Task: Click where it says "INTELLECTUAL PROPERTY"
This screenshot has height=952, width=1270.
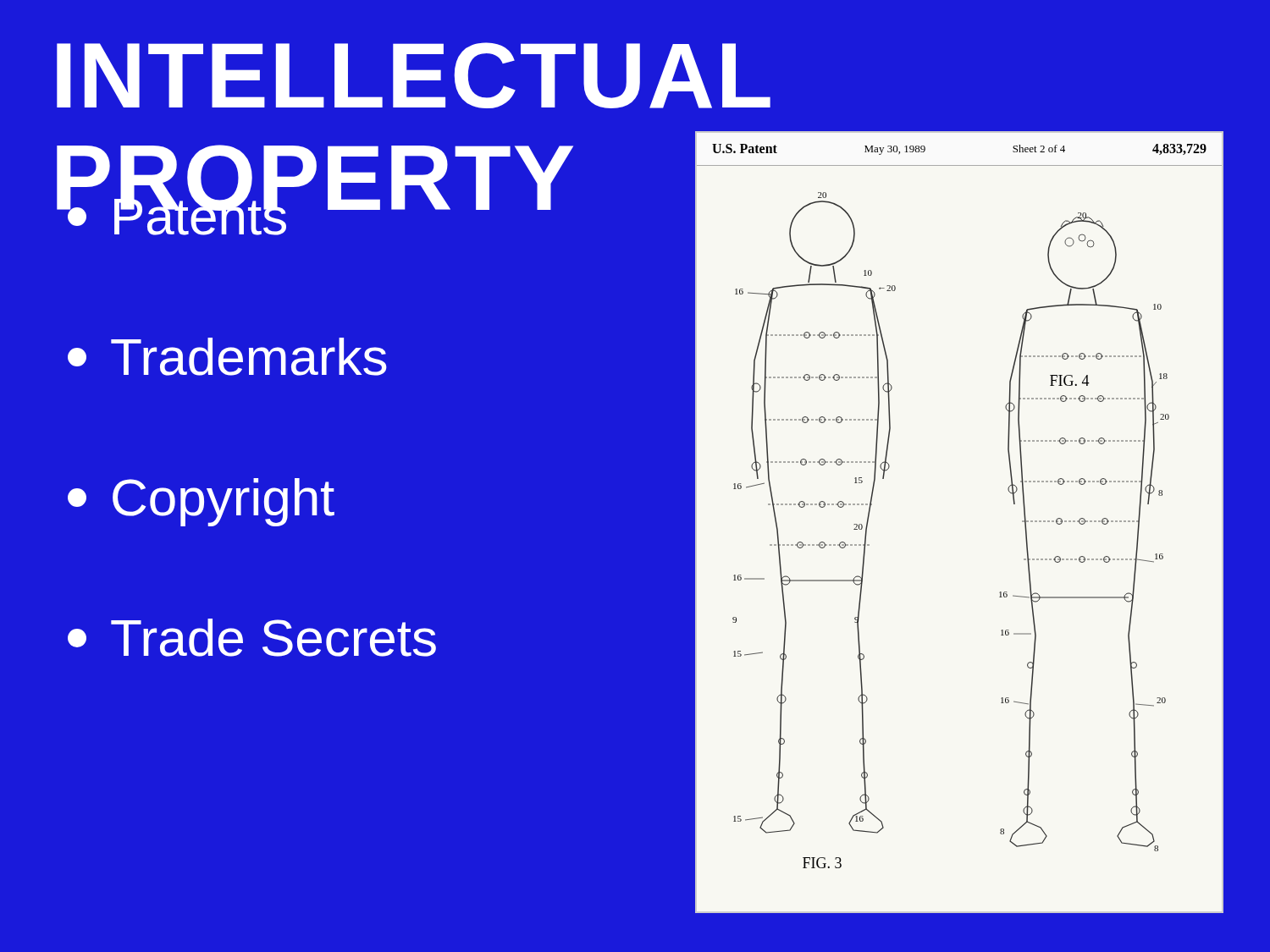Action: [412, 126]
